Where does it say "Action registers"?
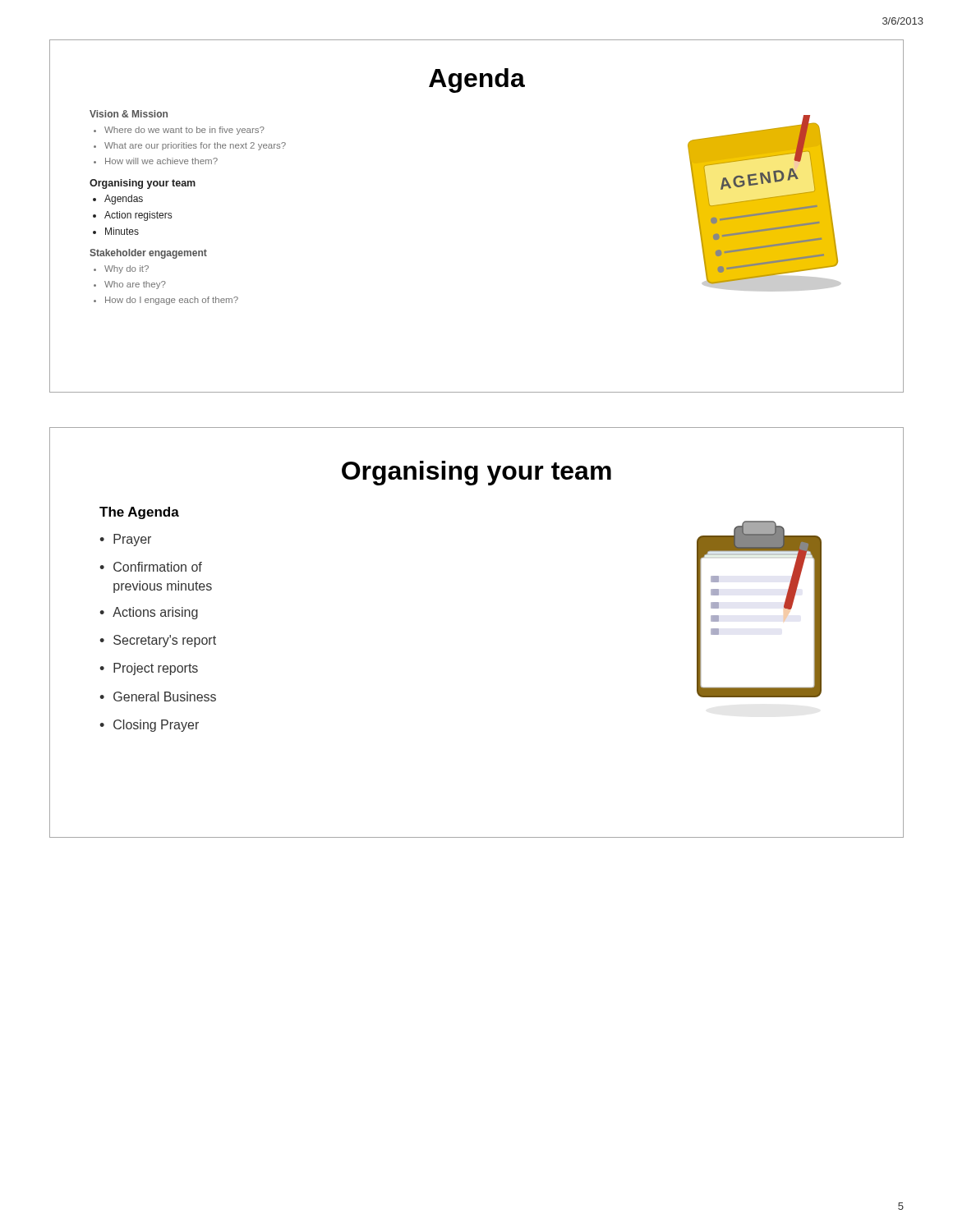The height and width of the screenshot is (1232, 953). point(138,215)
